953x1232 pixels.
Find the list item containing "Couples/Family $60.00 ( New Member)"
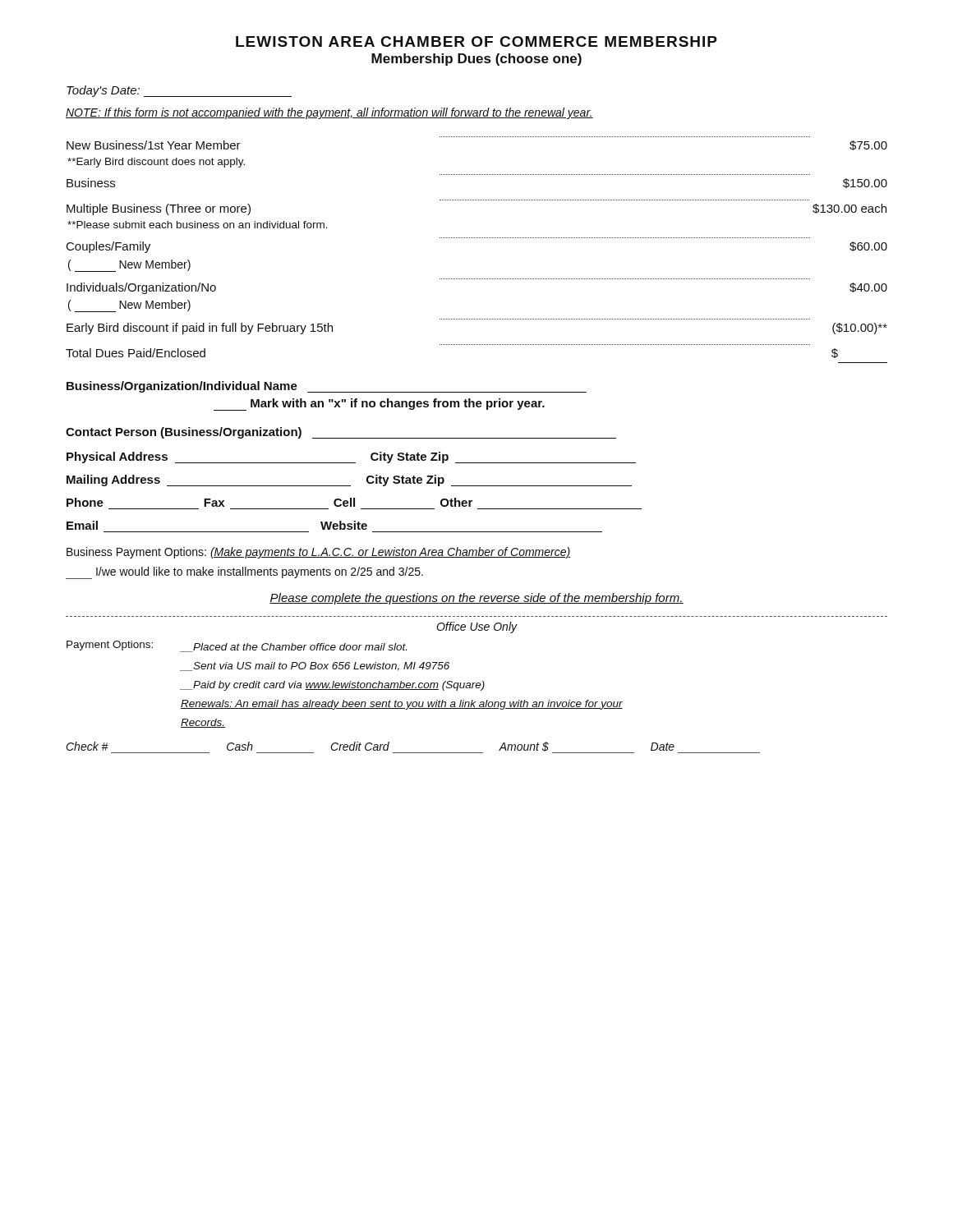[x=110, y=248]
